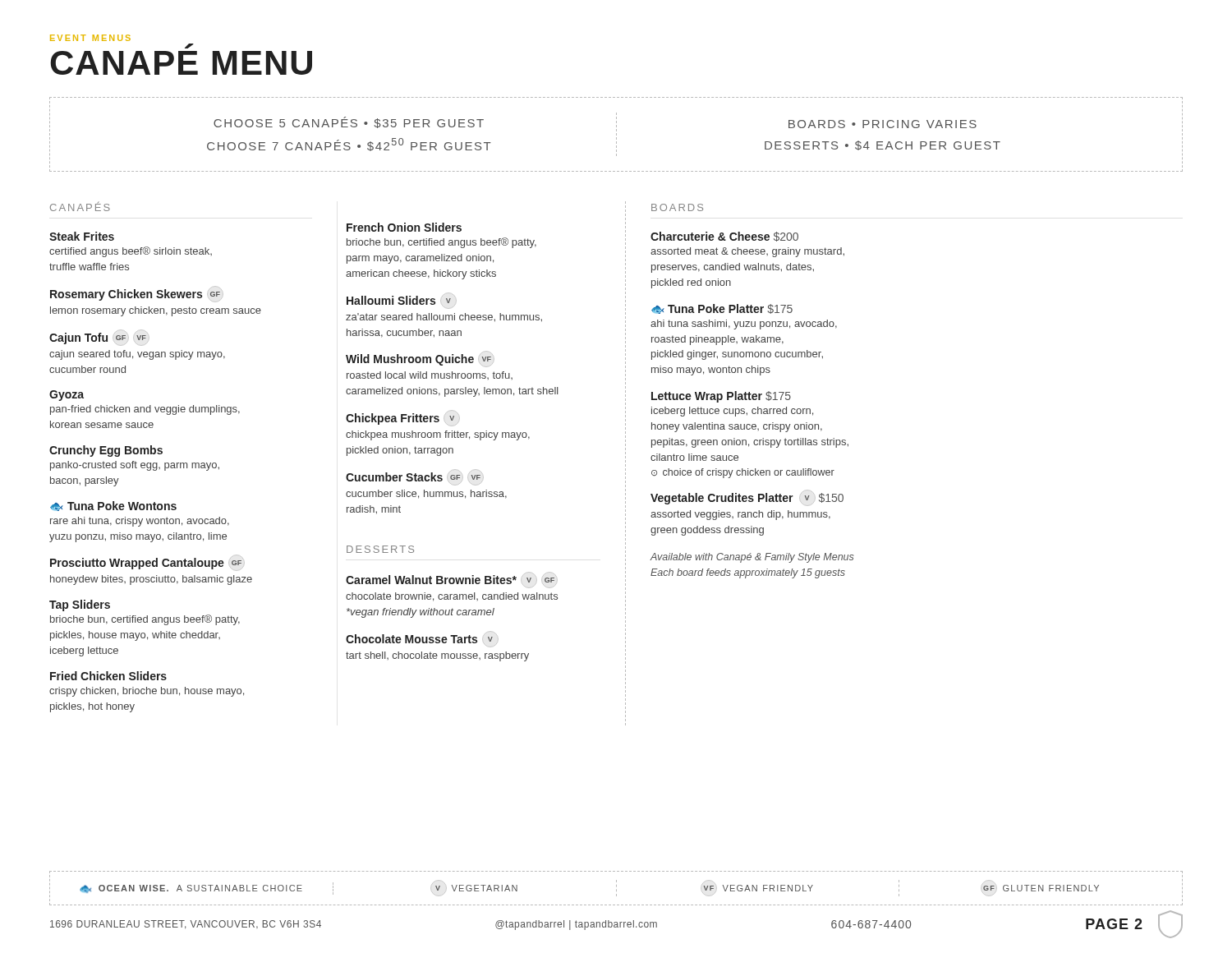Point to the block beginning "Crunchy Egg Bombs panko-crusted soft"

point(181,466)
